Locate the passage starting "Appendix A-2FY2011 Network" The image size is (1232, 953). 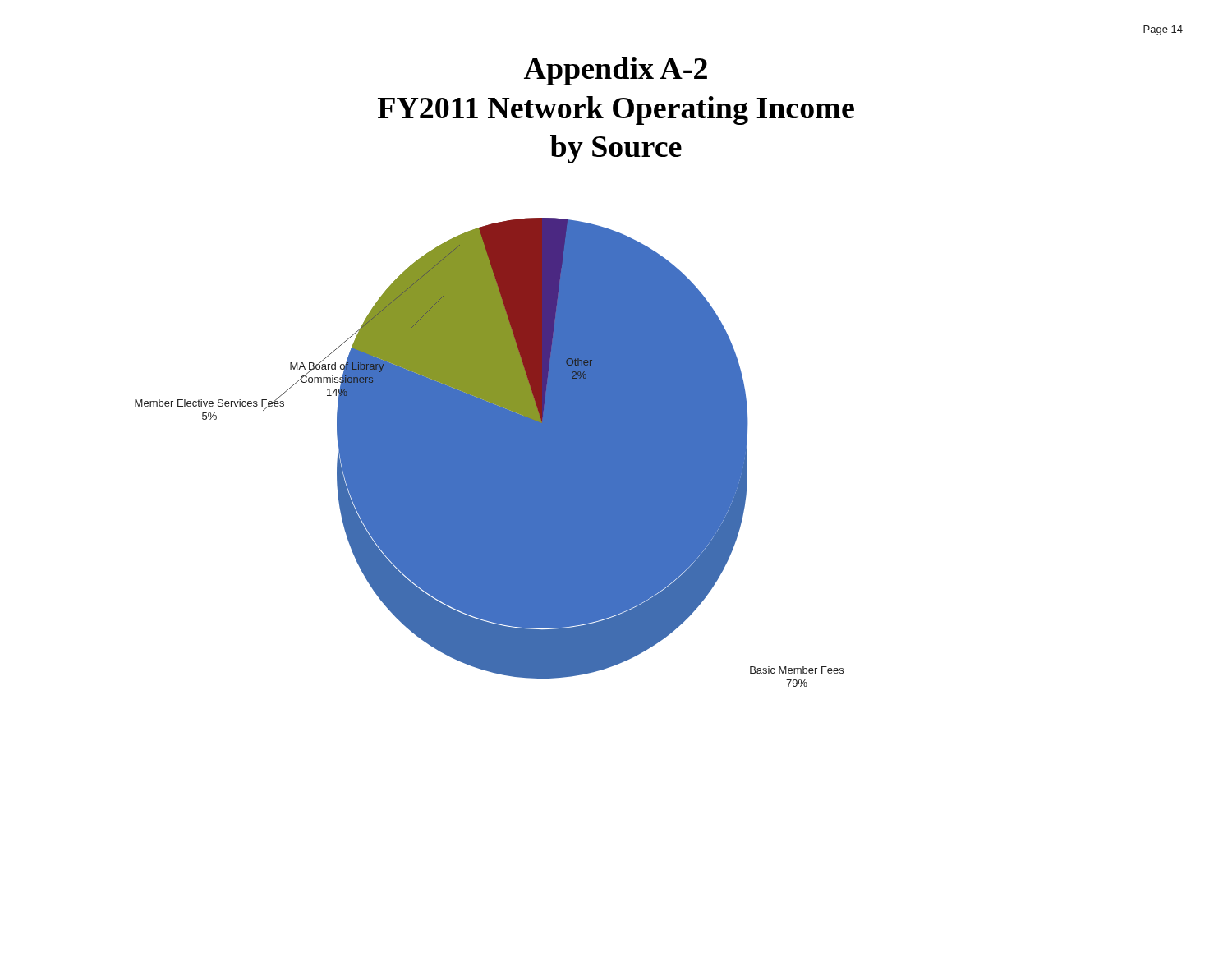[616, 108]
